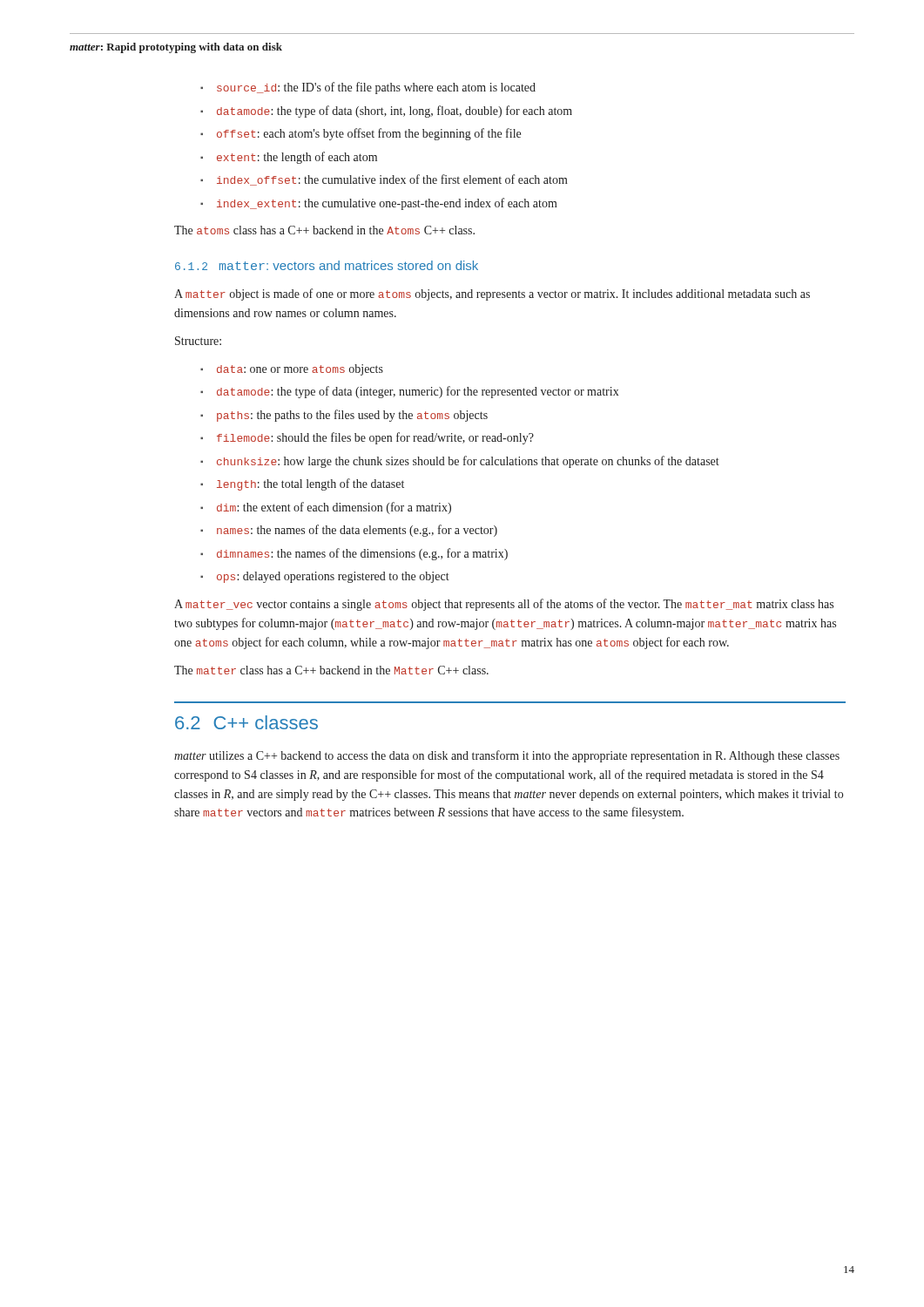Screen dimensions: 1307x924
Task: Point to the block beginning "chunksize: how large the chunk sizes should be"
Action: point(467,462)
